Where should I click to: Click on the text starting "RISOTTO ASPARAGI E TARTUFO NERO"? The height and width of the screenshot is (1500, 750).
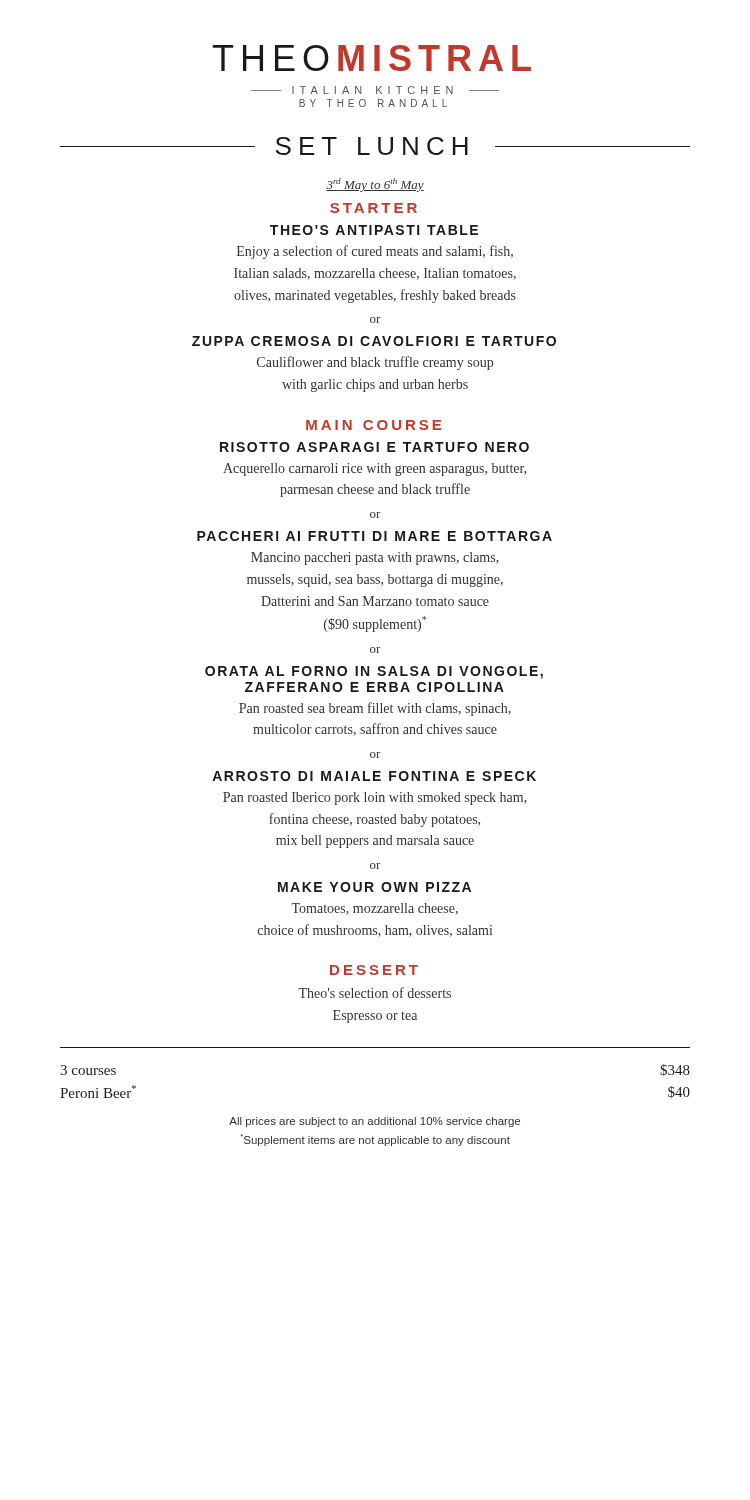[x=375, y=447]
